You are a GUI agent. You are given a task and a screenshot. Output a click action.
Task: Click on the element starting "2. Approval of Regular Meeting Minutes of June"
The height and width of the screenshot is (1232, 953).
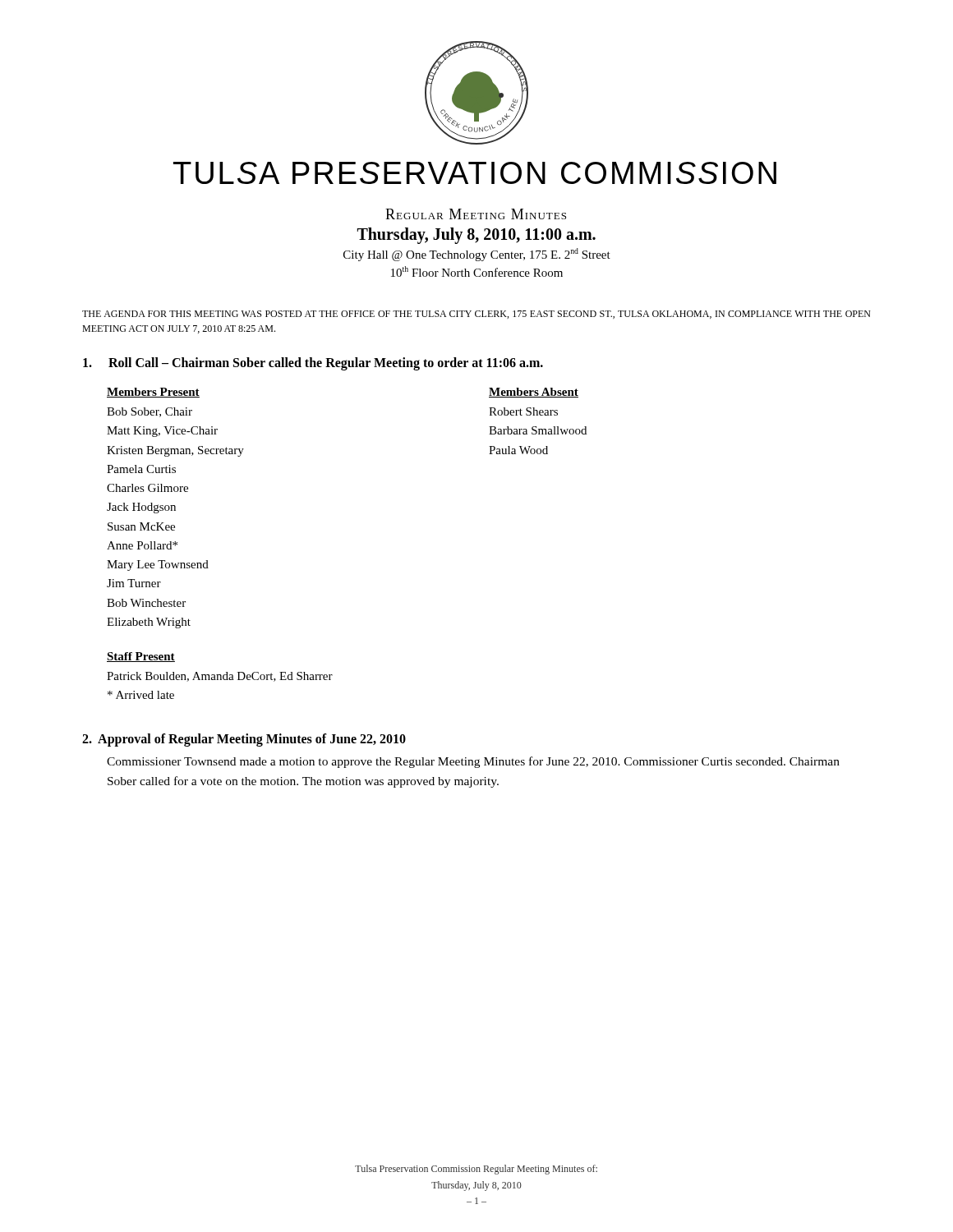pos(244,740)
